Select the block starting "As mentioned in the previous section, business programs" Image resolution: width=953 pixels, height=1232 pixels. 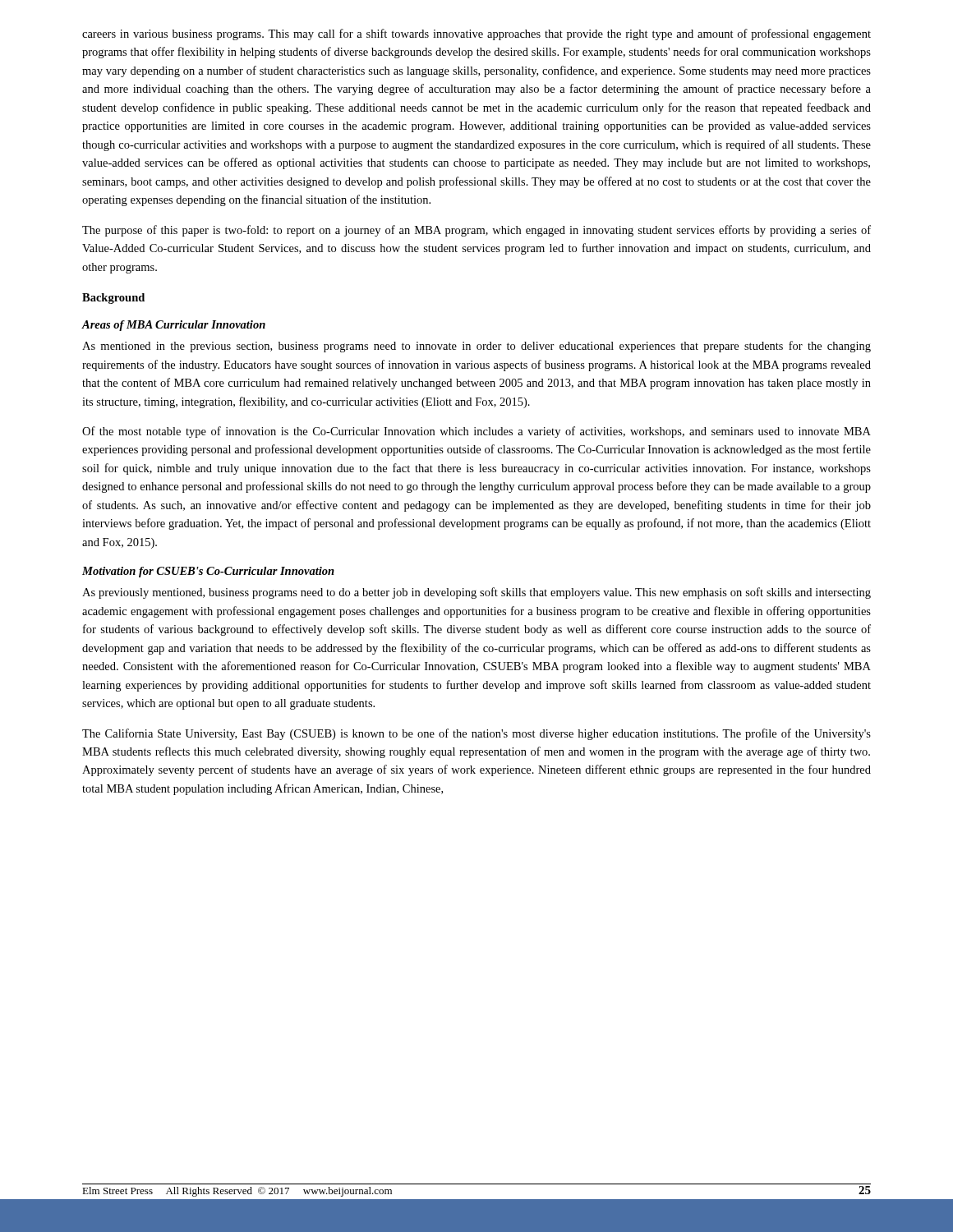pyautogui.click(x=476, y=374)
